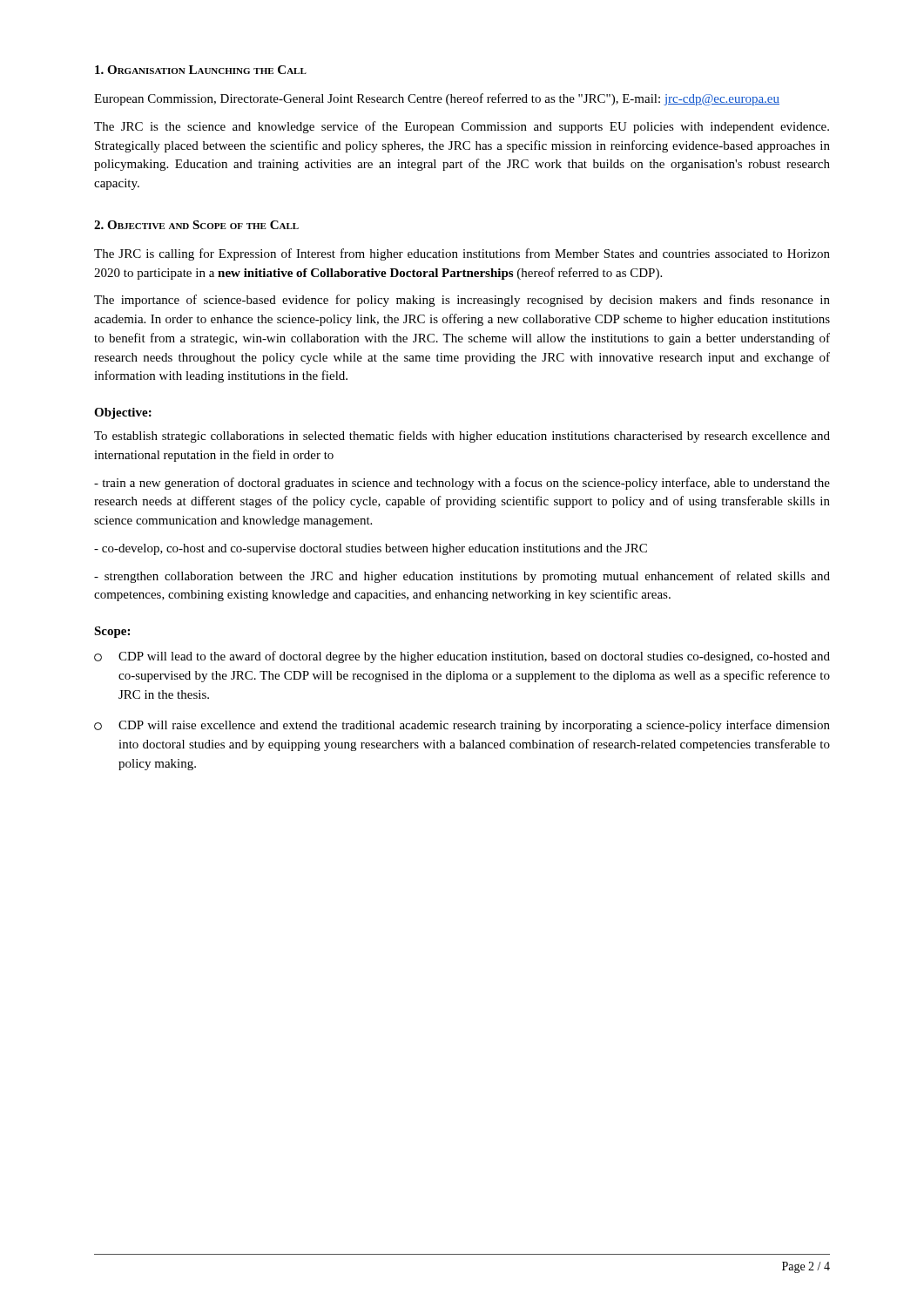Locate the element starting "European Commission, Directorate-General Joint Research Centre (hereof"

click(462, 99)
